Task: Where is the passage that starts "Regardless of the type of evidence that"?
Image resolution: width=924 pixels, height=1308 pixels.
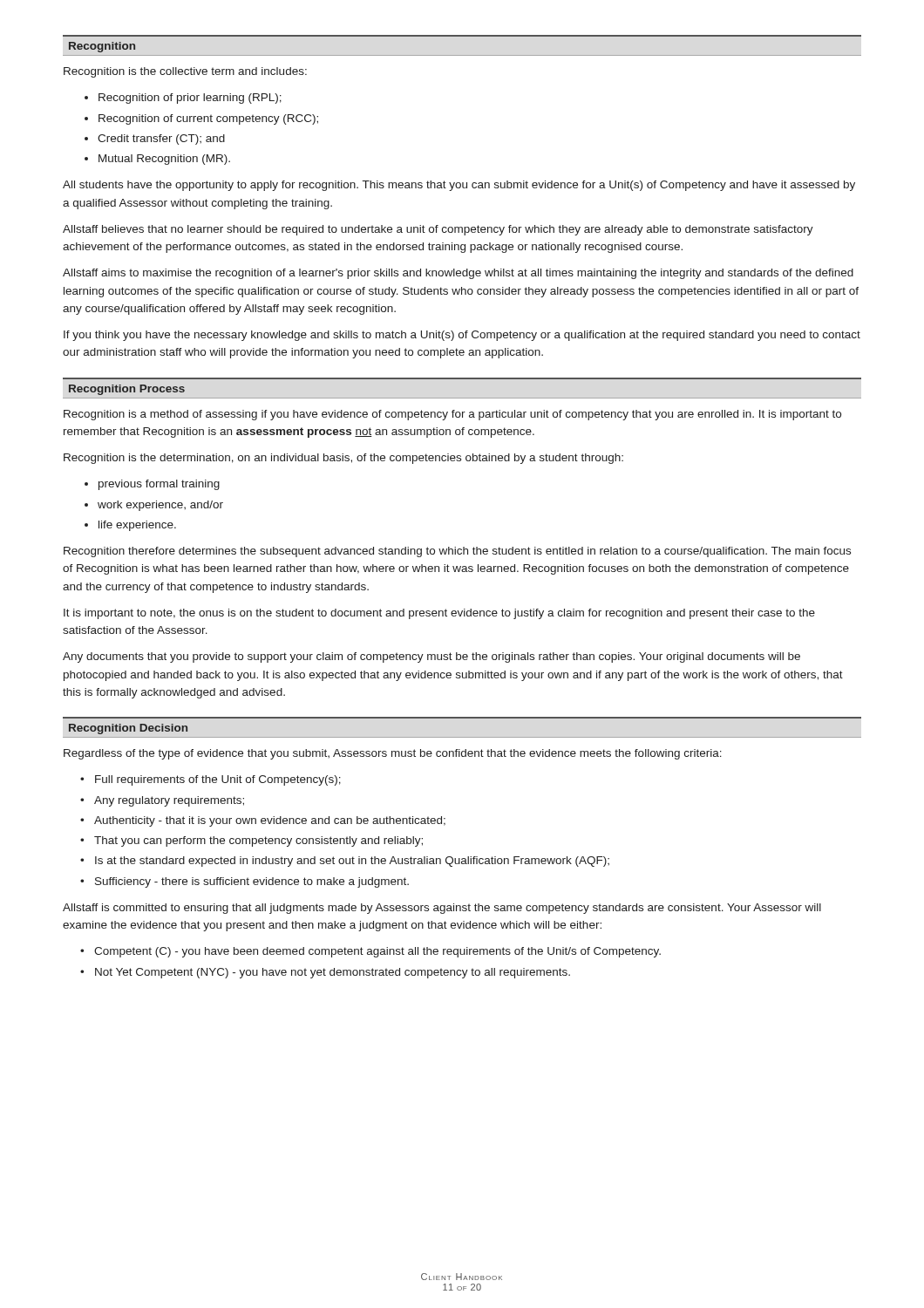Action: [462, 753]
